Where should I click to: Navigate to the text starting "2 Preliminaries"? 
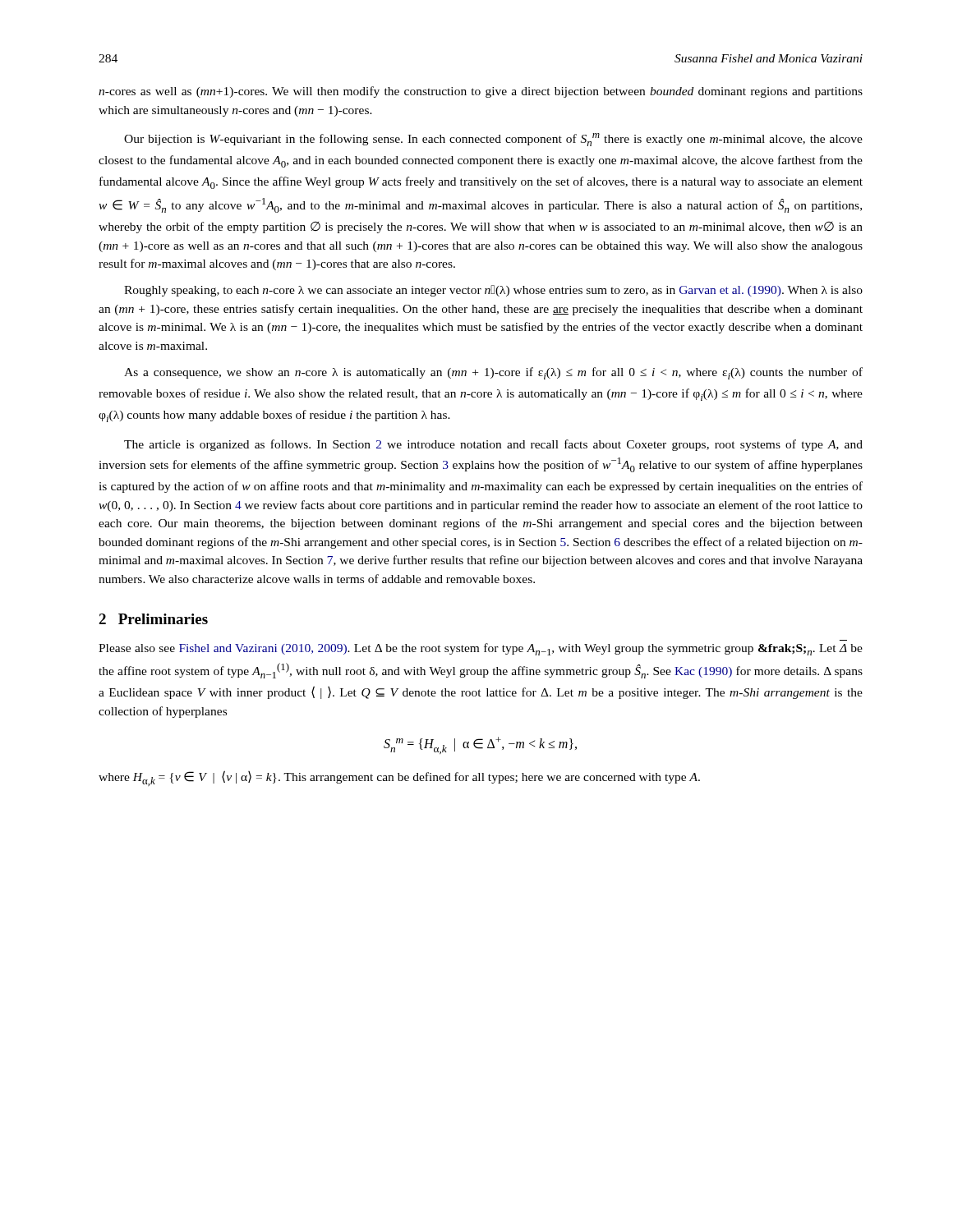(x=153, y=619)
